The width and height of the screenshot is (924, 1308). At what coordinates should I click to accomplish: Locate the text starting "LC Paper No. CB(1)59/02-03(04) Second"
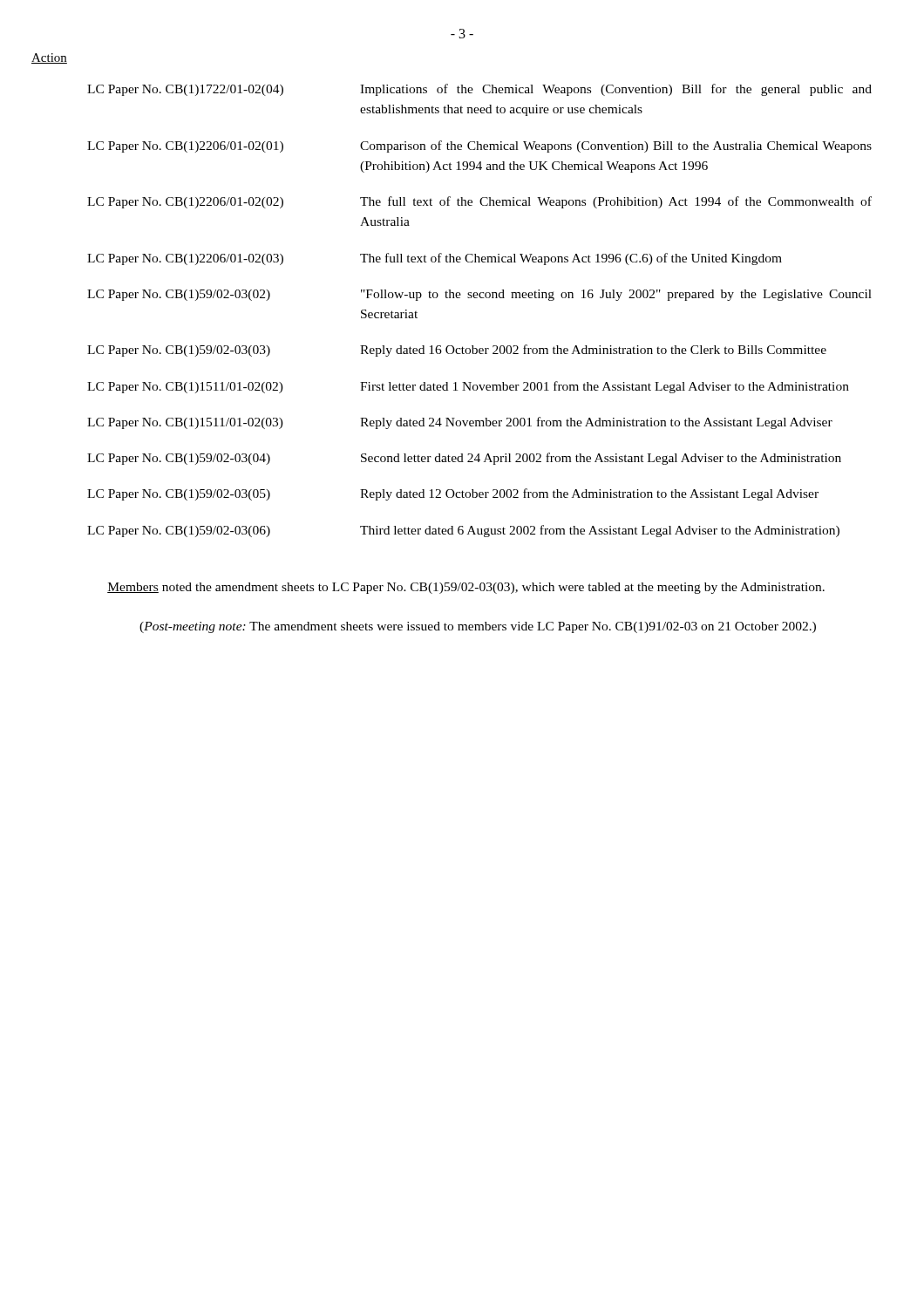coord(479,457)
